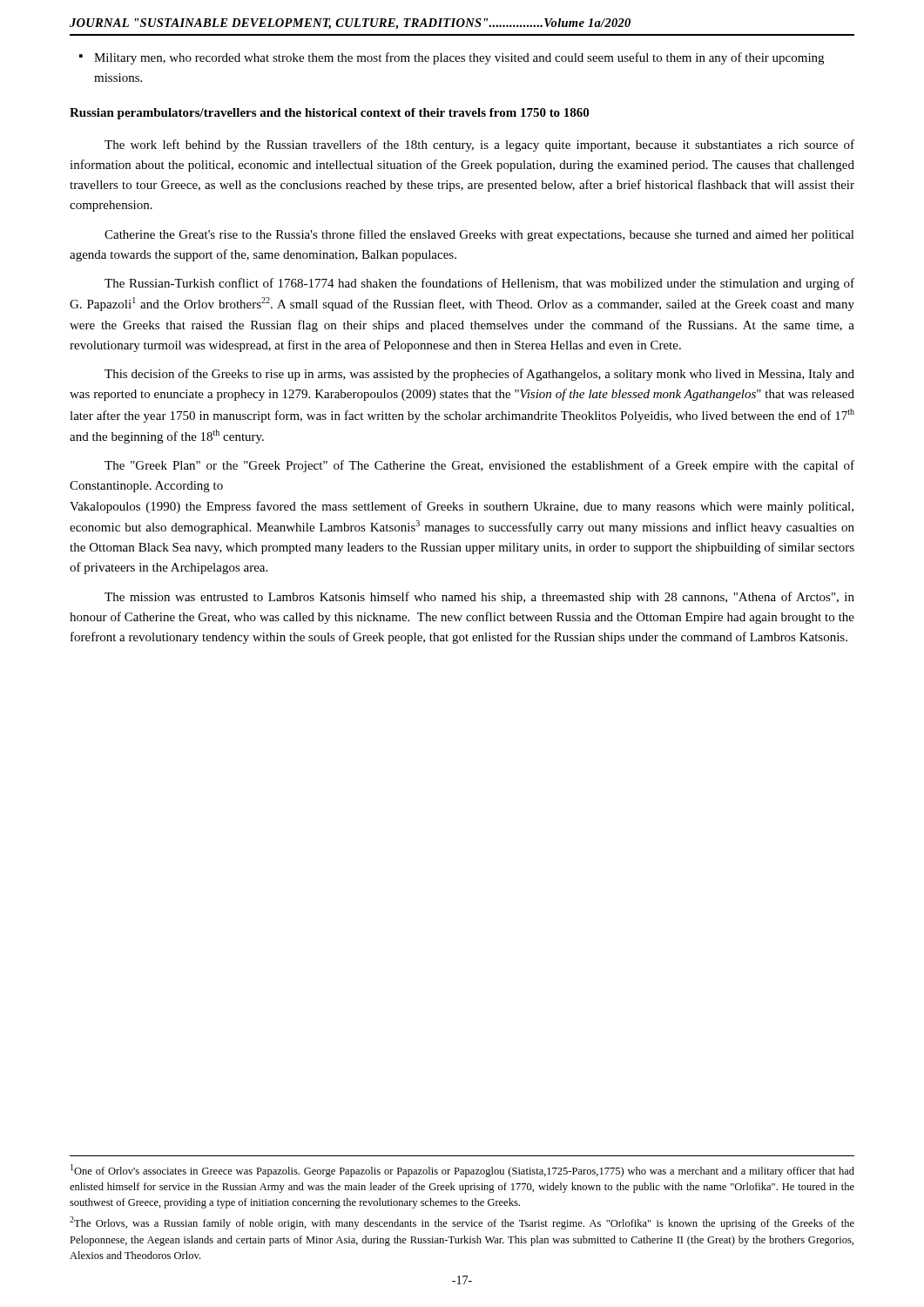Image resolution: width=924 pixels, height=1307 pixels.
Task: Find the passage starting "Catherine the Great's rise to the"
Action: (462, 244)
